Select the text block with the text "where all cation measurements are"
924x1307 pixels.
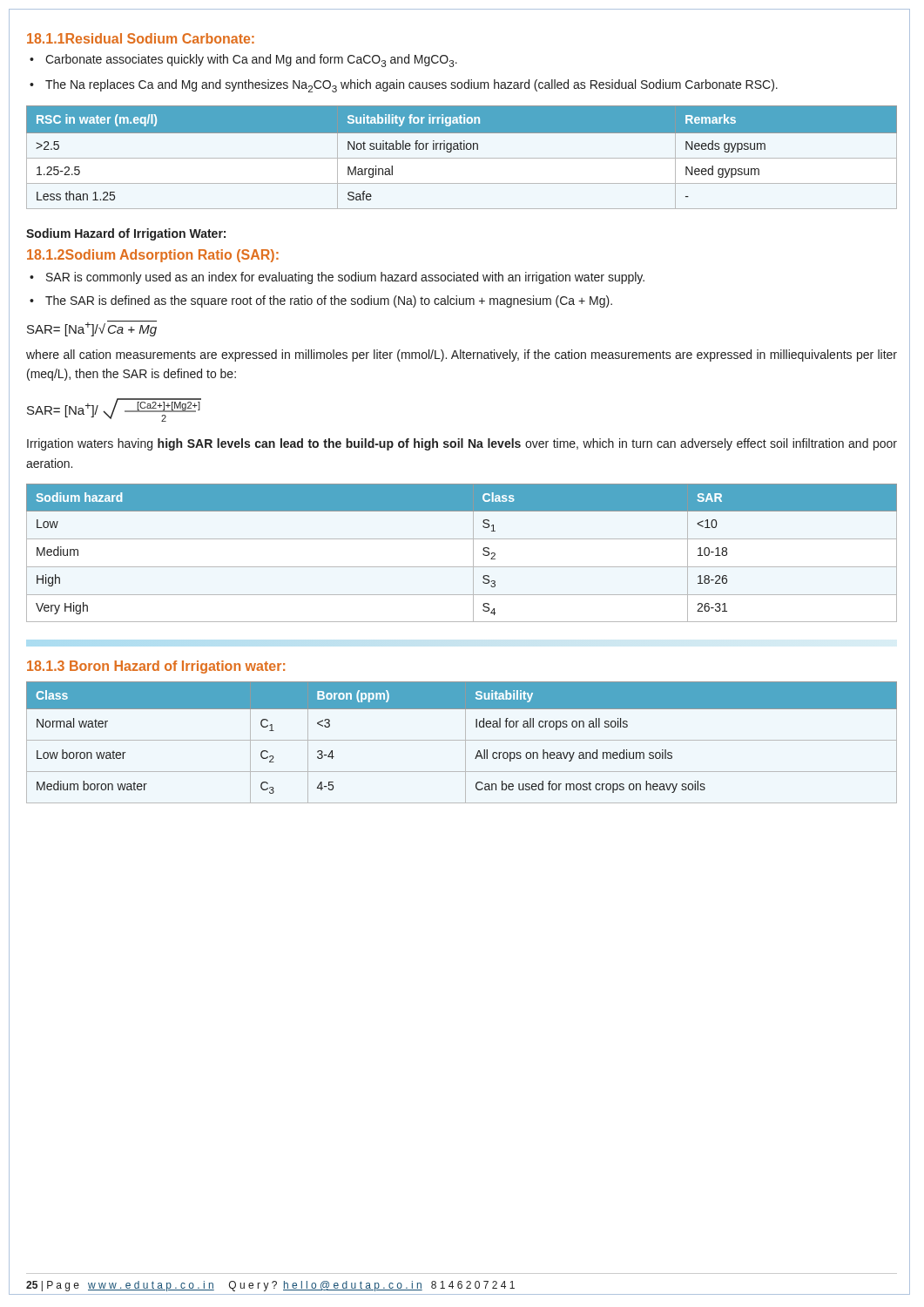[x=462, y=364]
